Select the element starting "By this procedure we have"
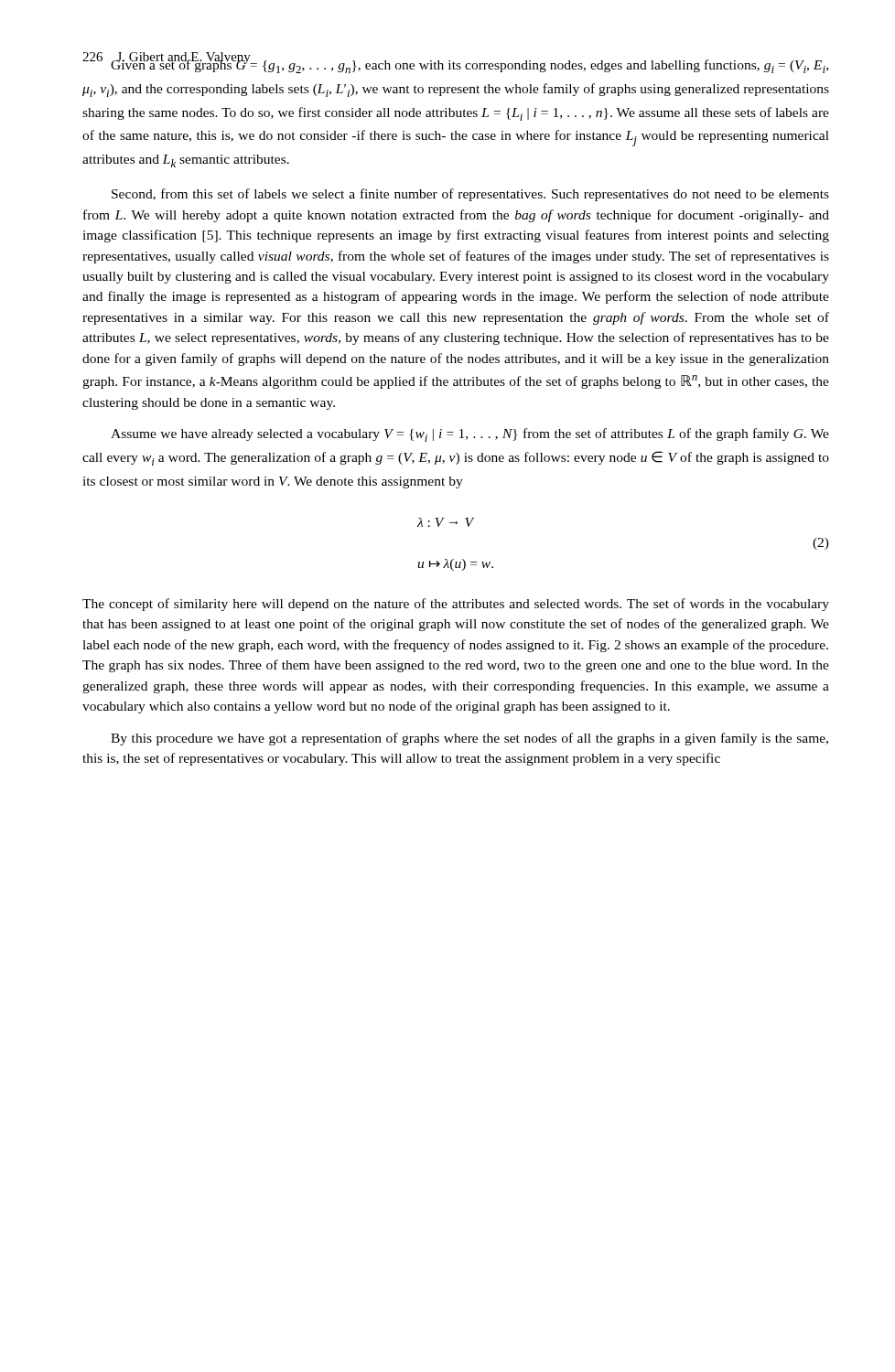Screen dimensions: 1372x895 tap(456, 748)
